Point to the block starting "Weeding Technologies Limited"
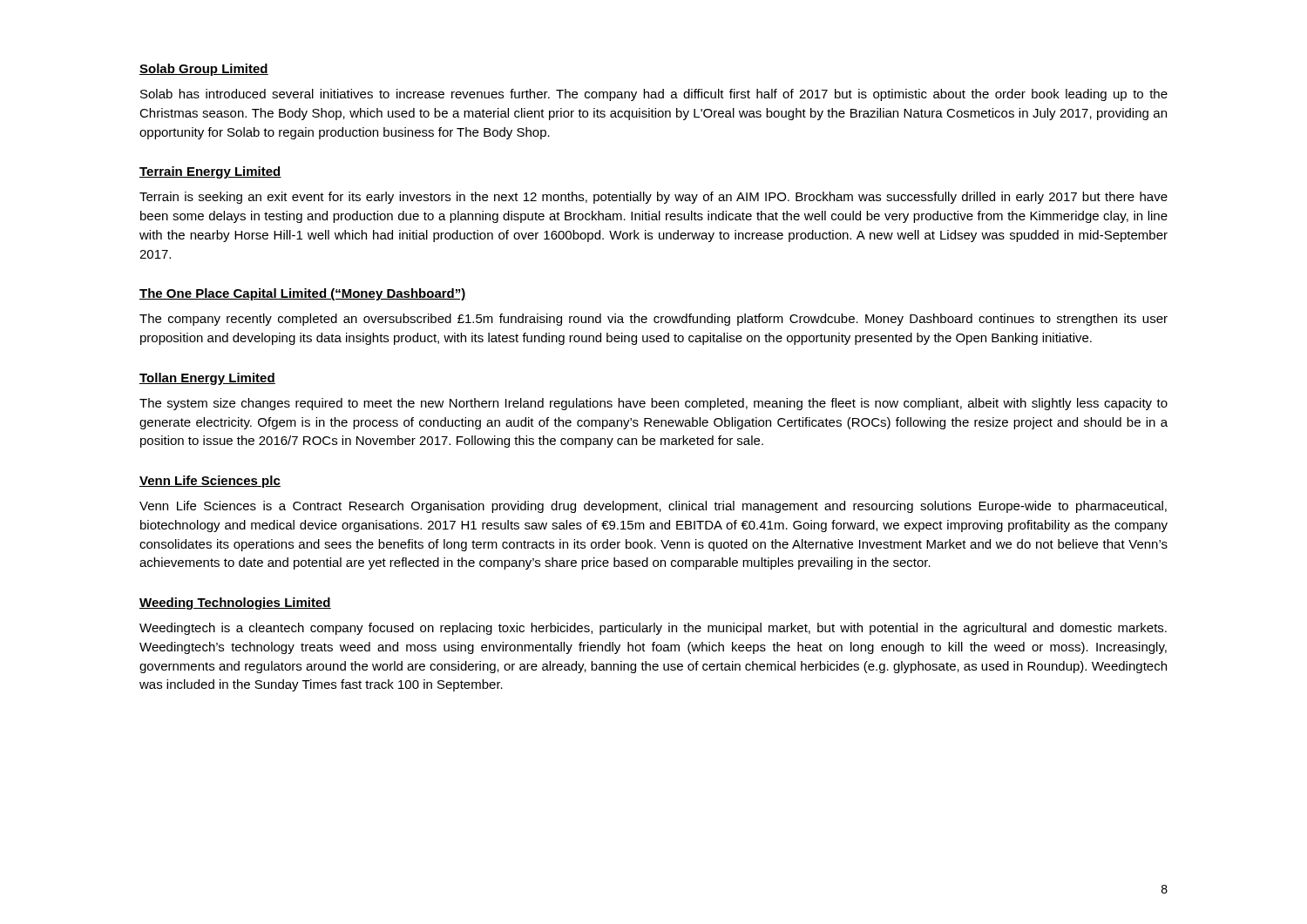 pos(235,602)
